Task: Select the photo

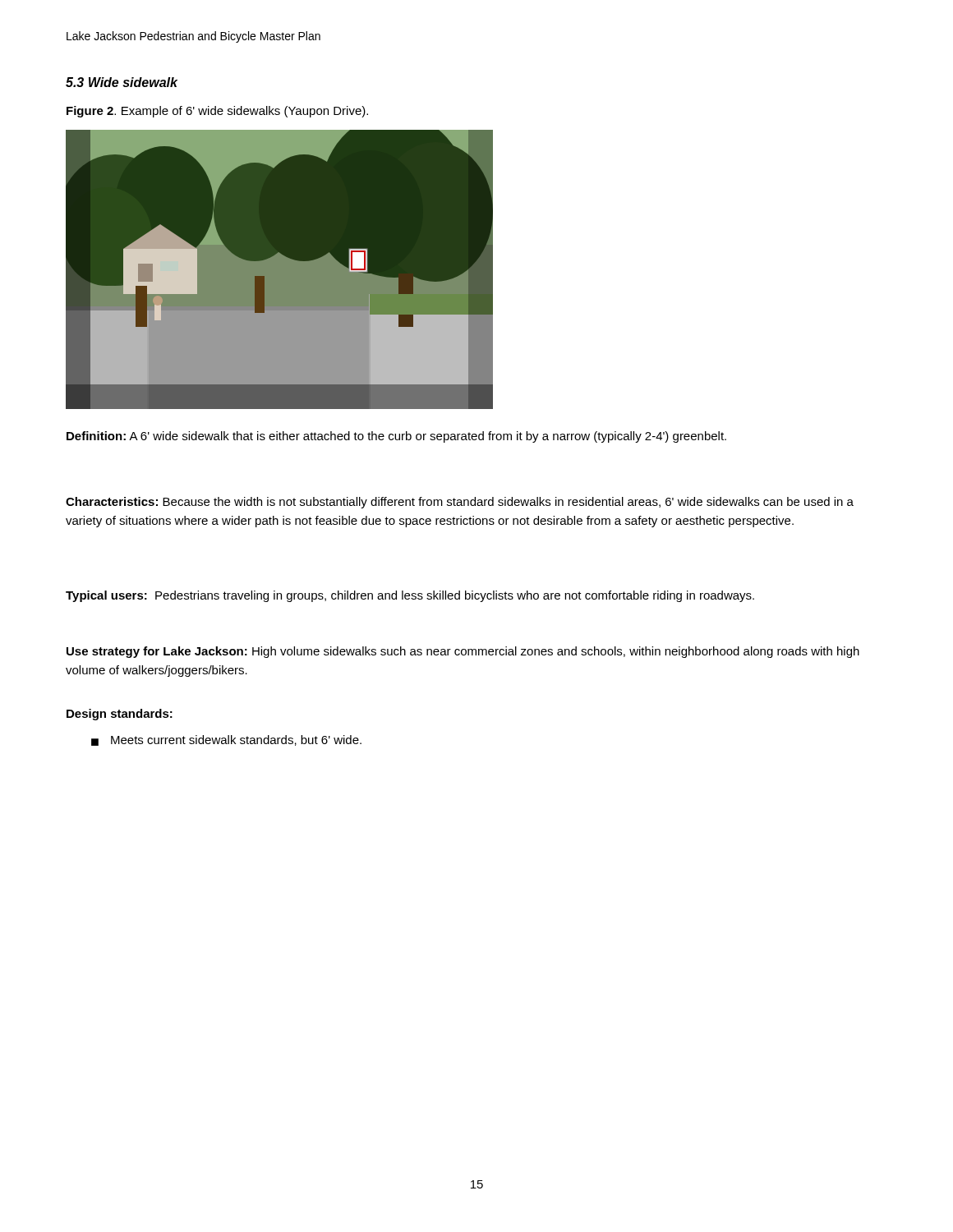Action: pyautogui.click(x=279, y=269)
